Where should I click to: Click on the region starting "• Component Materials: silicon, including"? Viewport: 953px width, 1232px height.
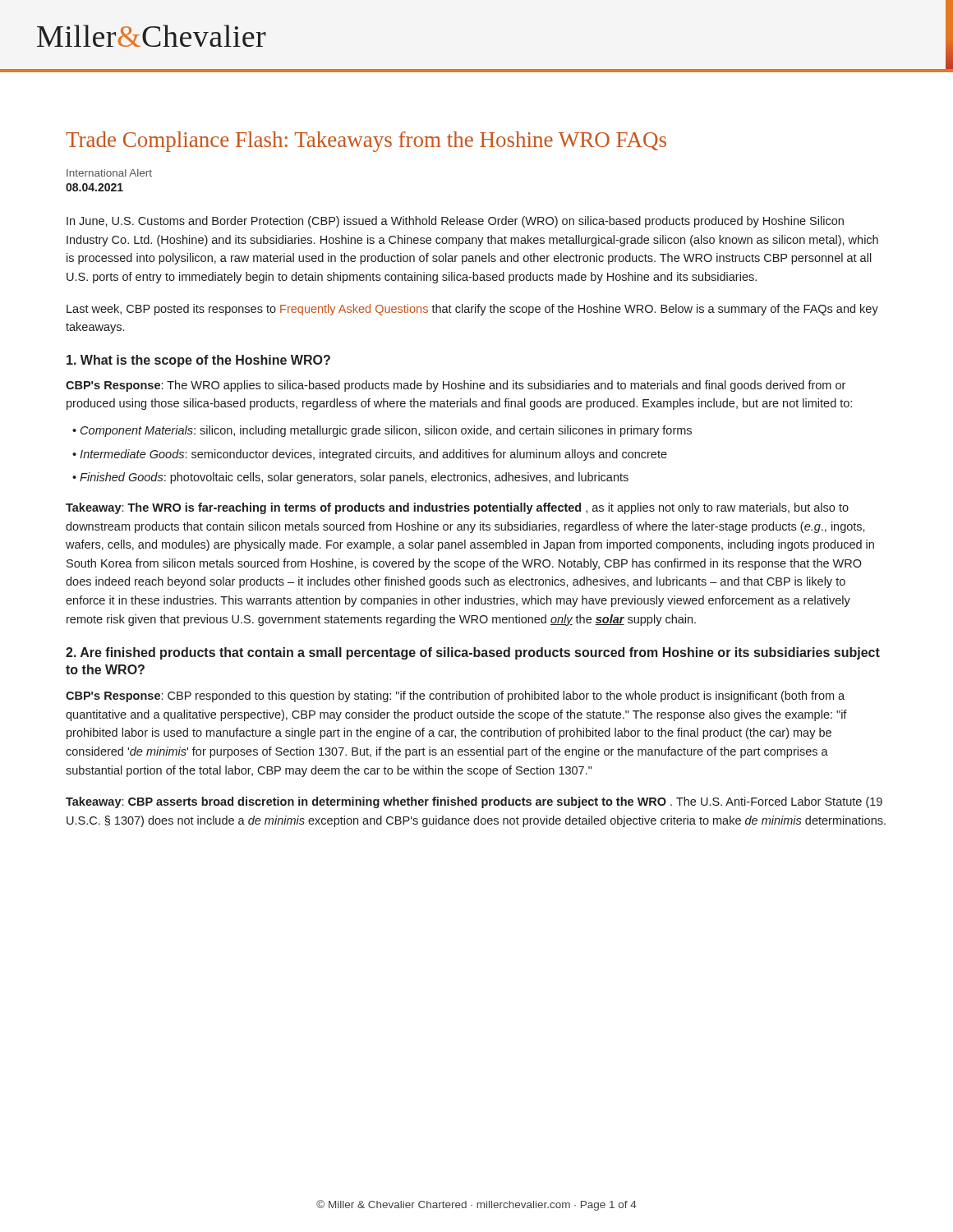(x=382, y=430)
